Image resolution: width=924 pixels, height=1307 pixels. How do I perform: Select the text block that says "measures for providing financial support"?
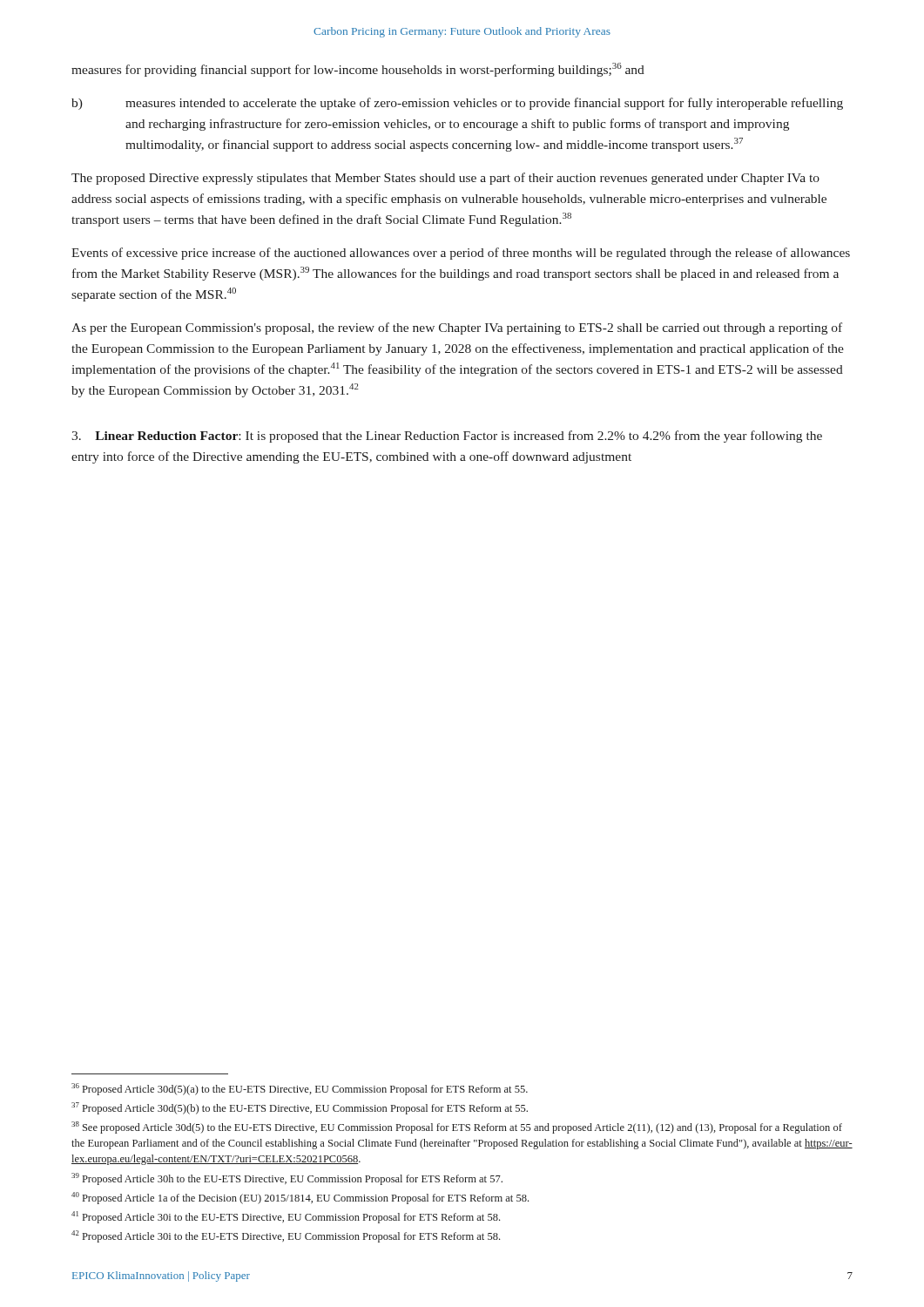pos(358,68)
